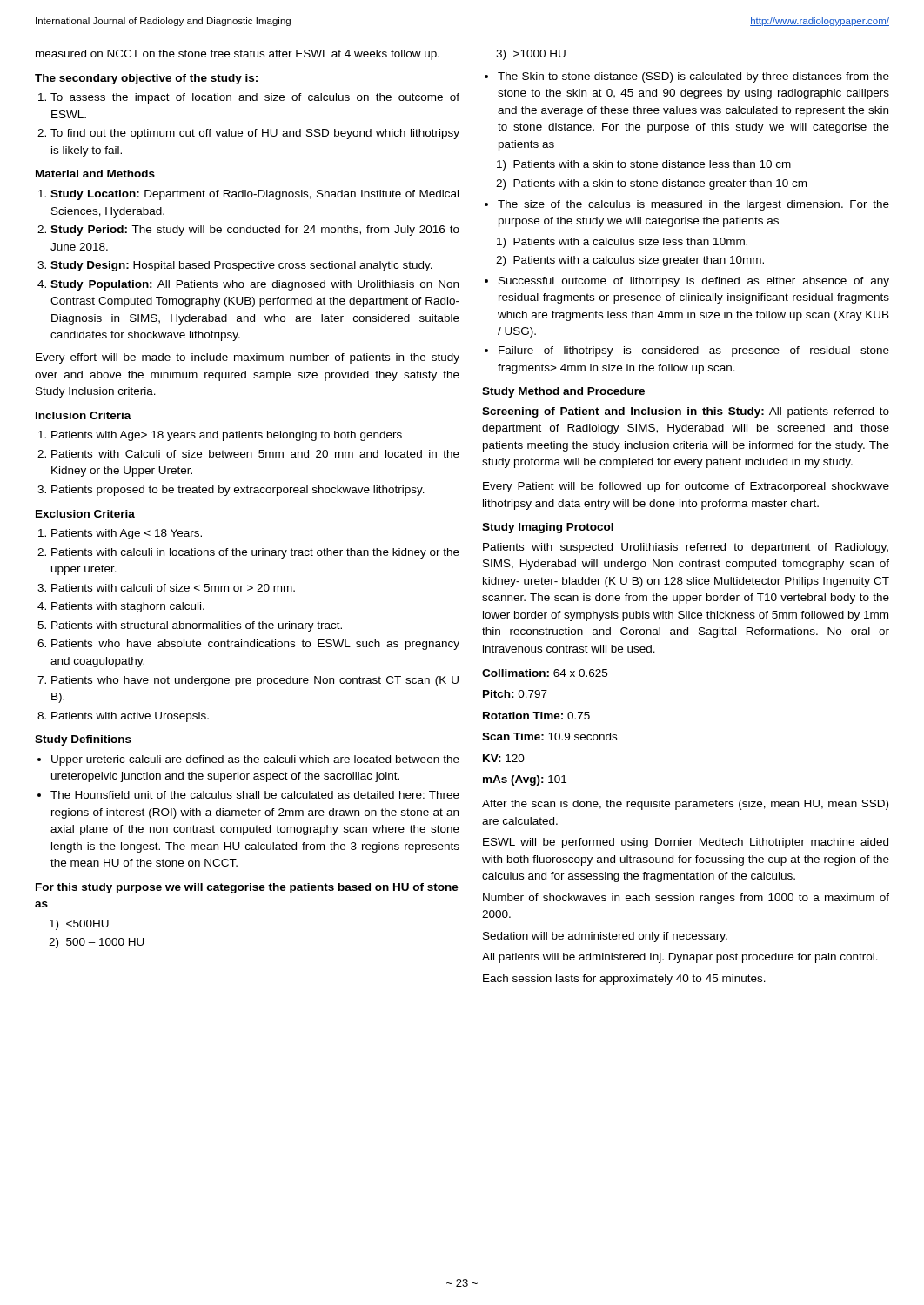Point to the passage starting "Patients with active Urosepsis."
Screen dimensions: 1305x924
point(130,715)
